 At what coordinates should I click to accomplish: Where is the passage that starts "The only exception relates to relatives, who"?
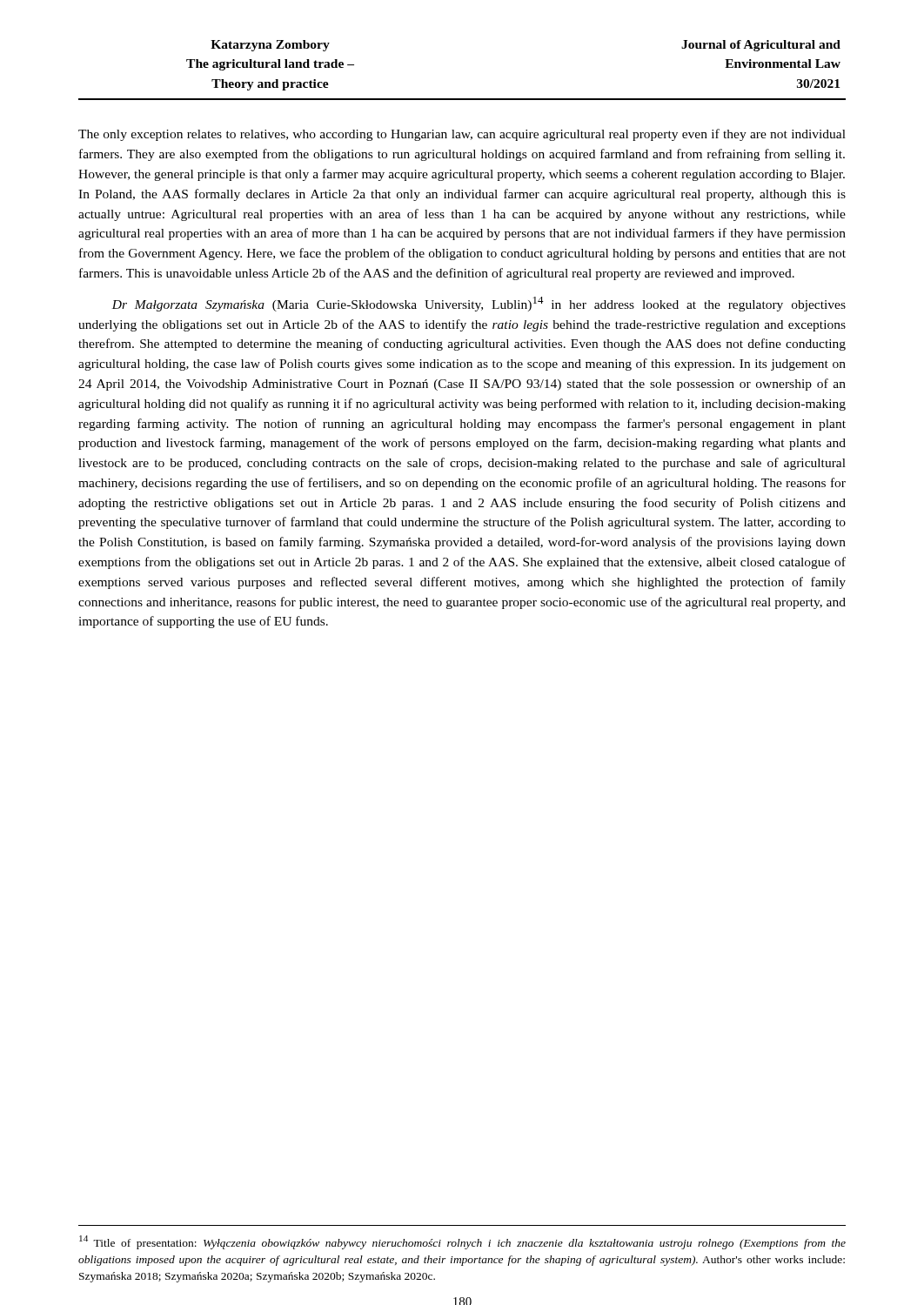pyautogui.click(x=462, y=204)
